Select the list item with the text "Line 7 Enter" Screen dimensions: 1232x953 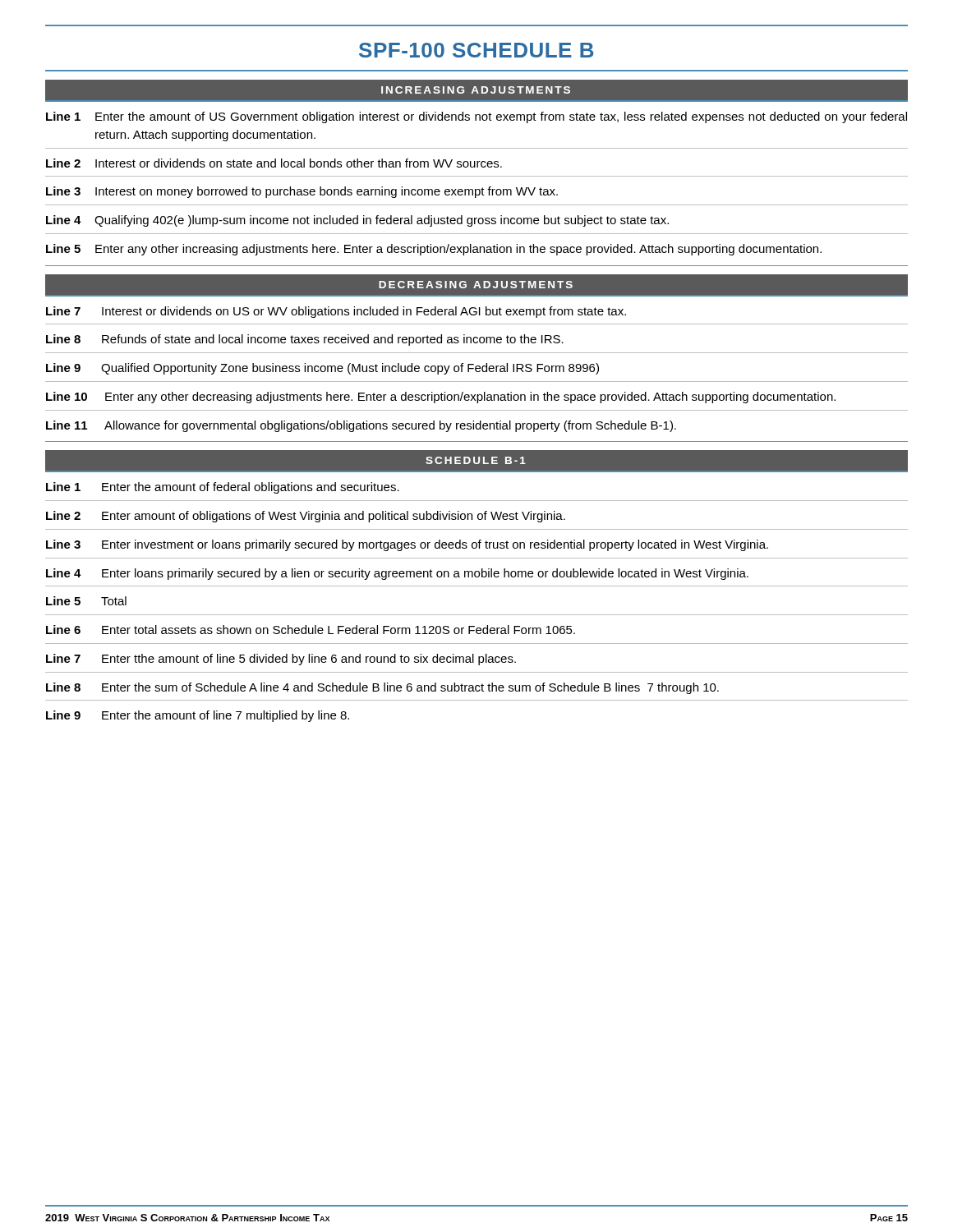[x=476, y=658]
